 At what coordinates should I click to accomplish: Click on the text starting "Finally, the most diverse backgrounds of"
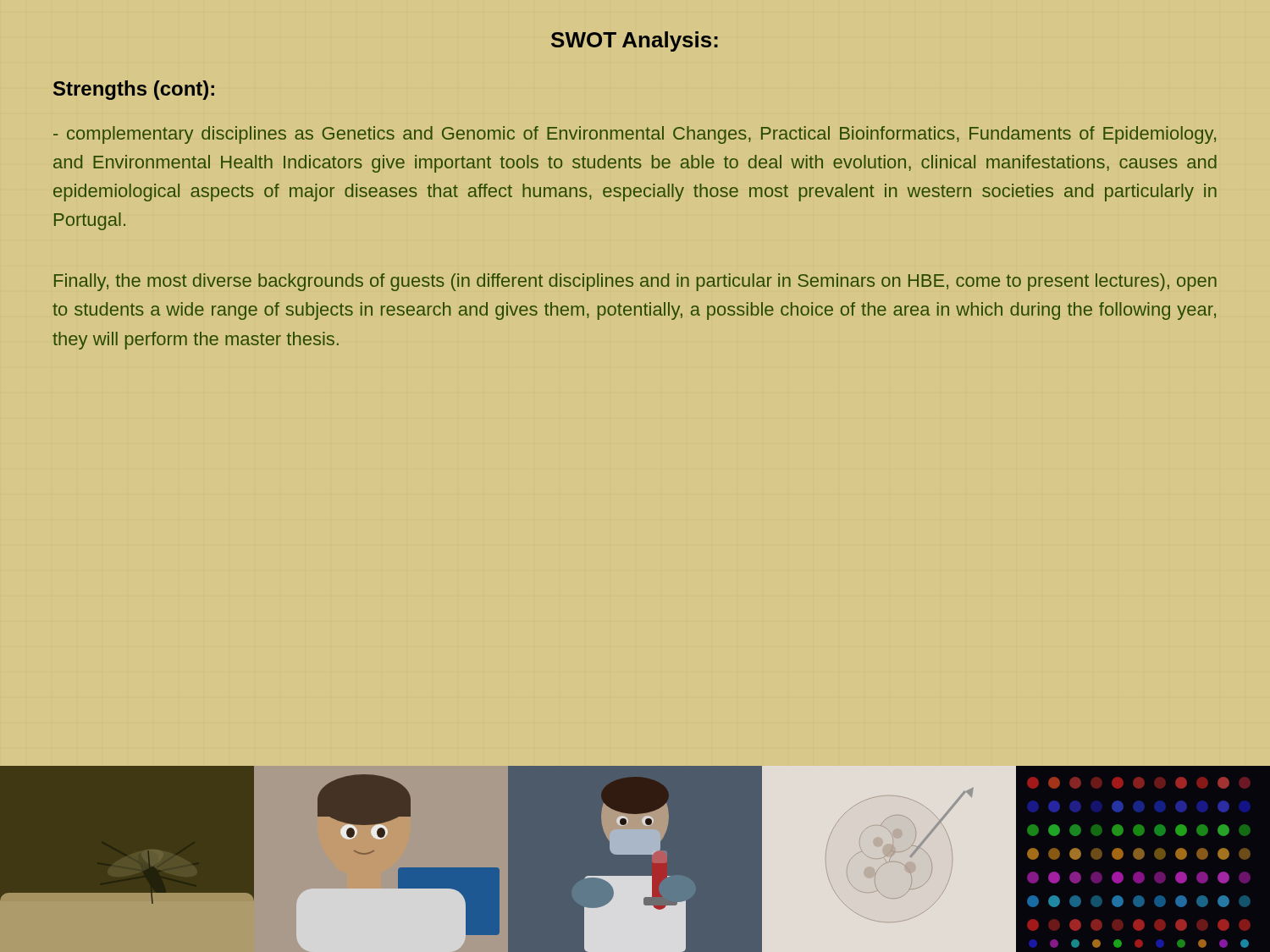tap(635, 310)
